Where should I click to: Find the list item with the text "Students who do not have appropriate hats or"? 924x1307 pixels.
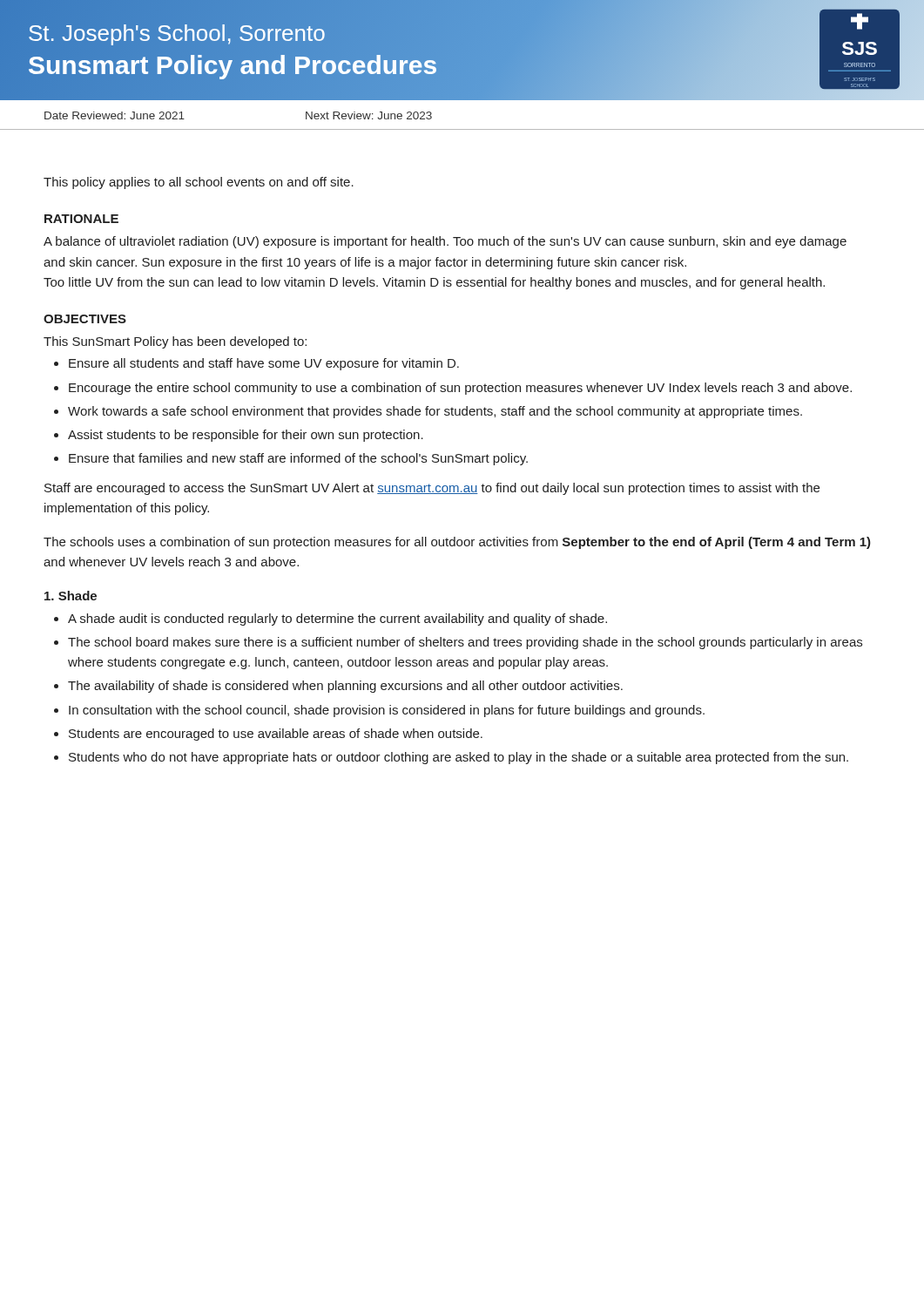[x=459, y=757]
